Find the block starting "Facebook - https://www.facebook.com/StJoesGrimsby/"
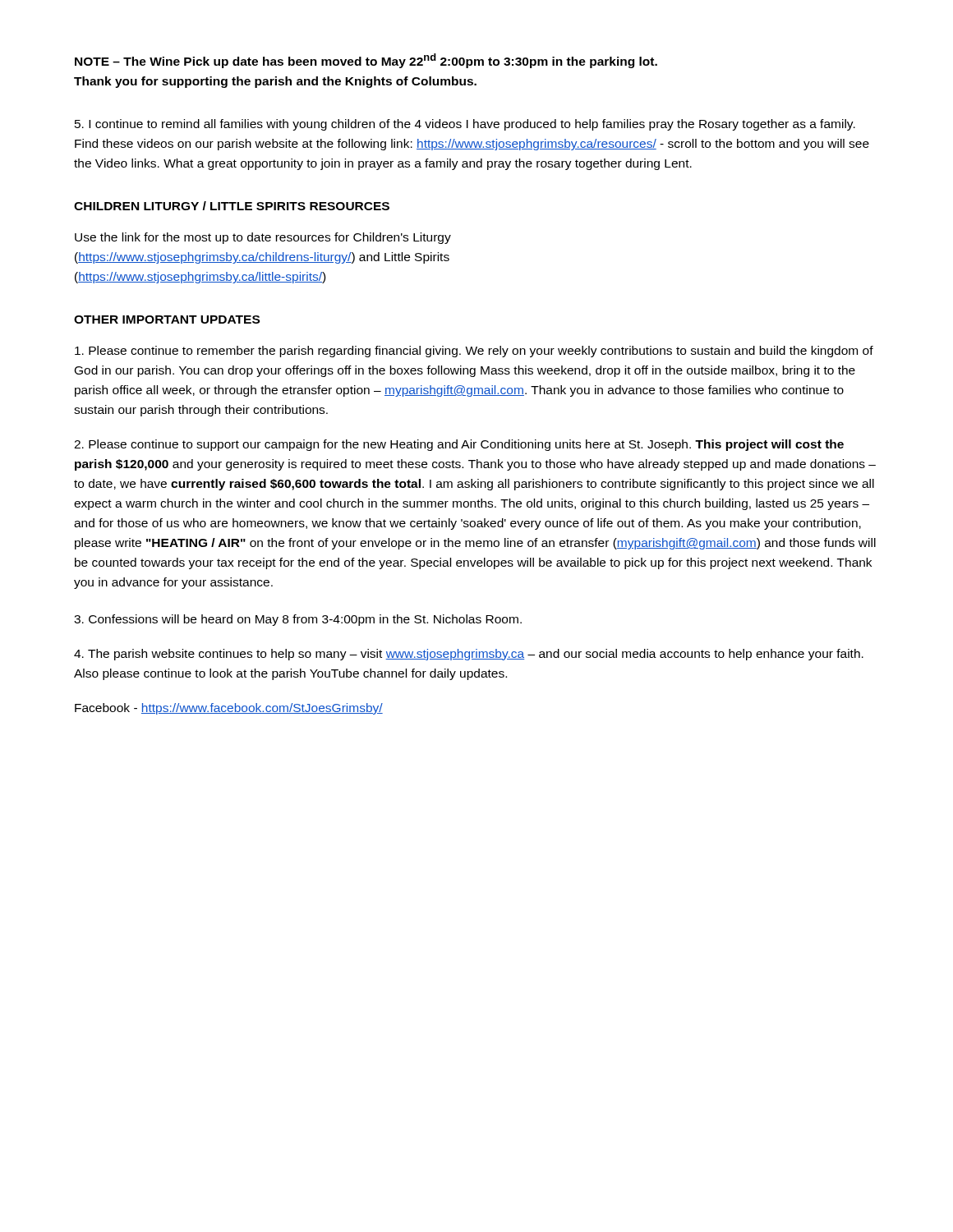This screenshot has height=1232, width=953. tap(229, 709)
